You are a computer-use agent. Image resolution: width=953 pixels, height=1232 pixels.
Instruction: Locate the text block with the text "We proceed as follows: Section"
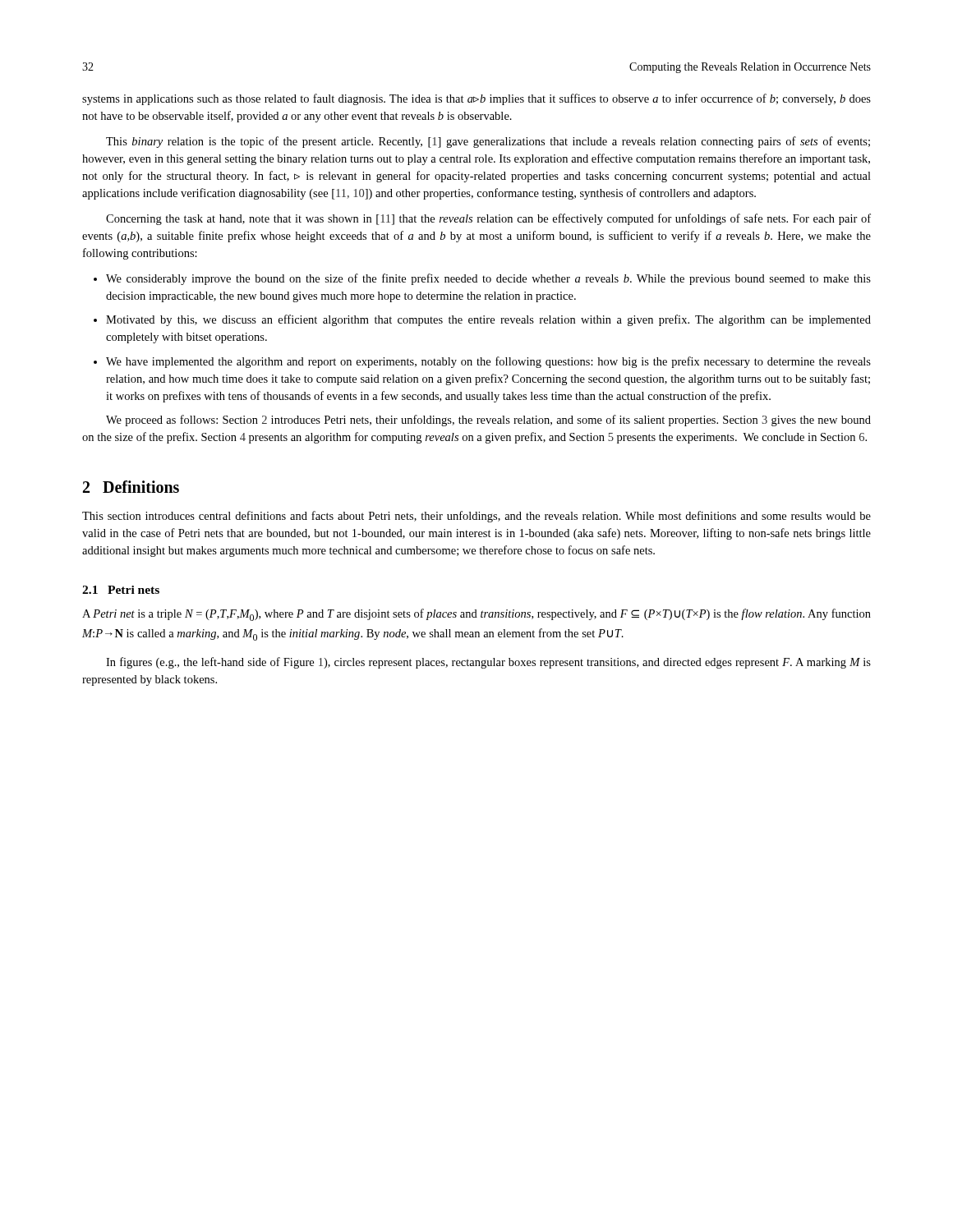click(x=476, y=428)
